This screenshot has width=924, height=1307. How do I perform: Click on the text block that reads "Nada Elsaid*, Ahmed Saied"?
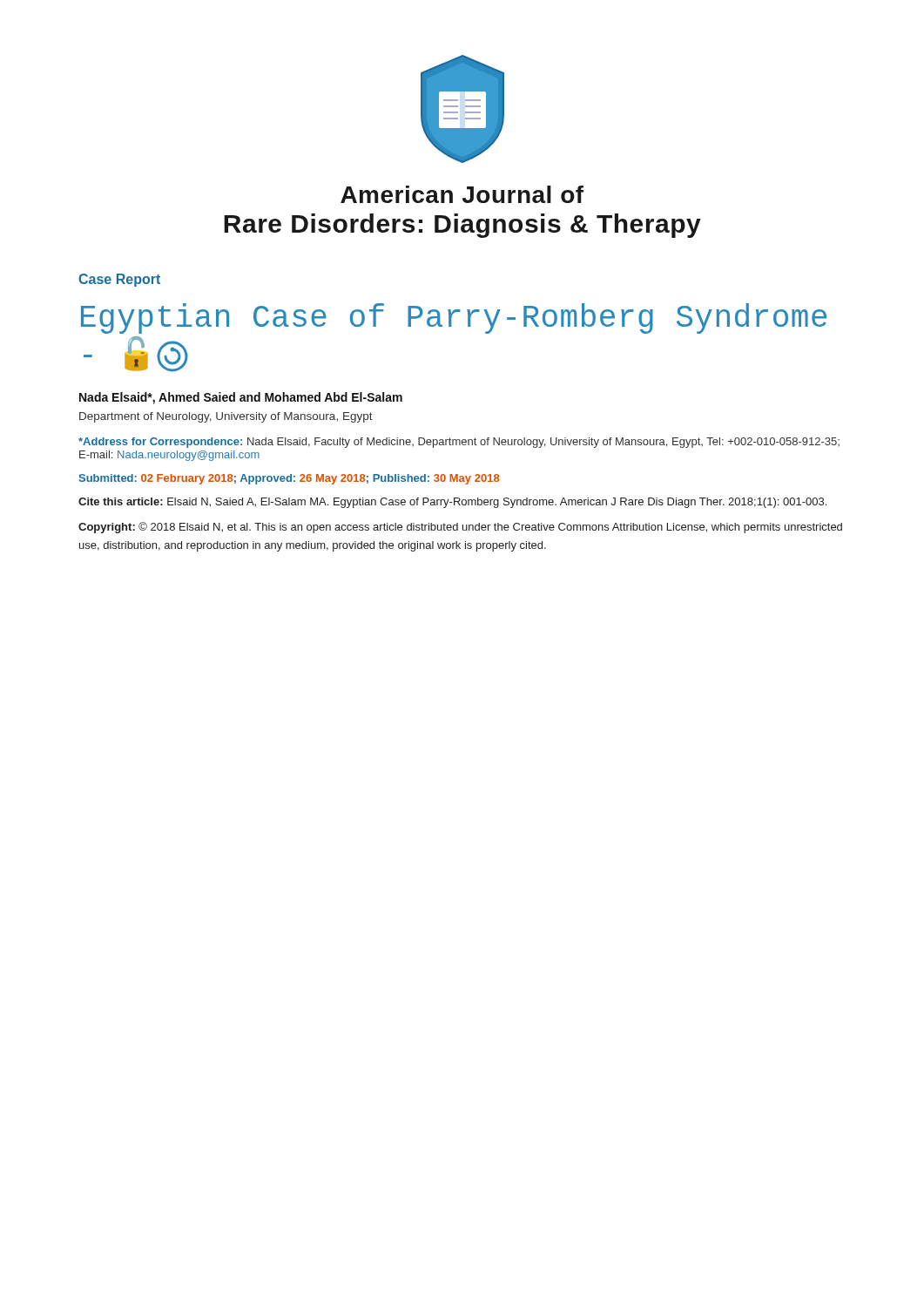241,398
